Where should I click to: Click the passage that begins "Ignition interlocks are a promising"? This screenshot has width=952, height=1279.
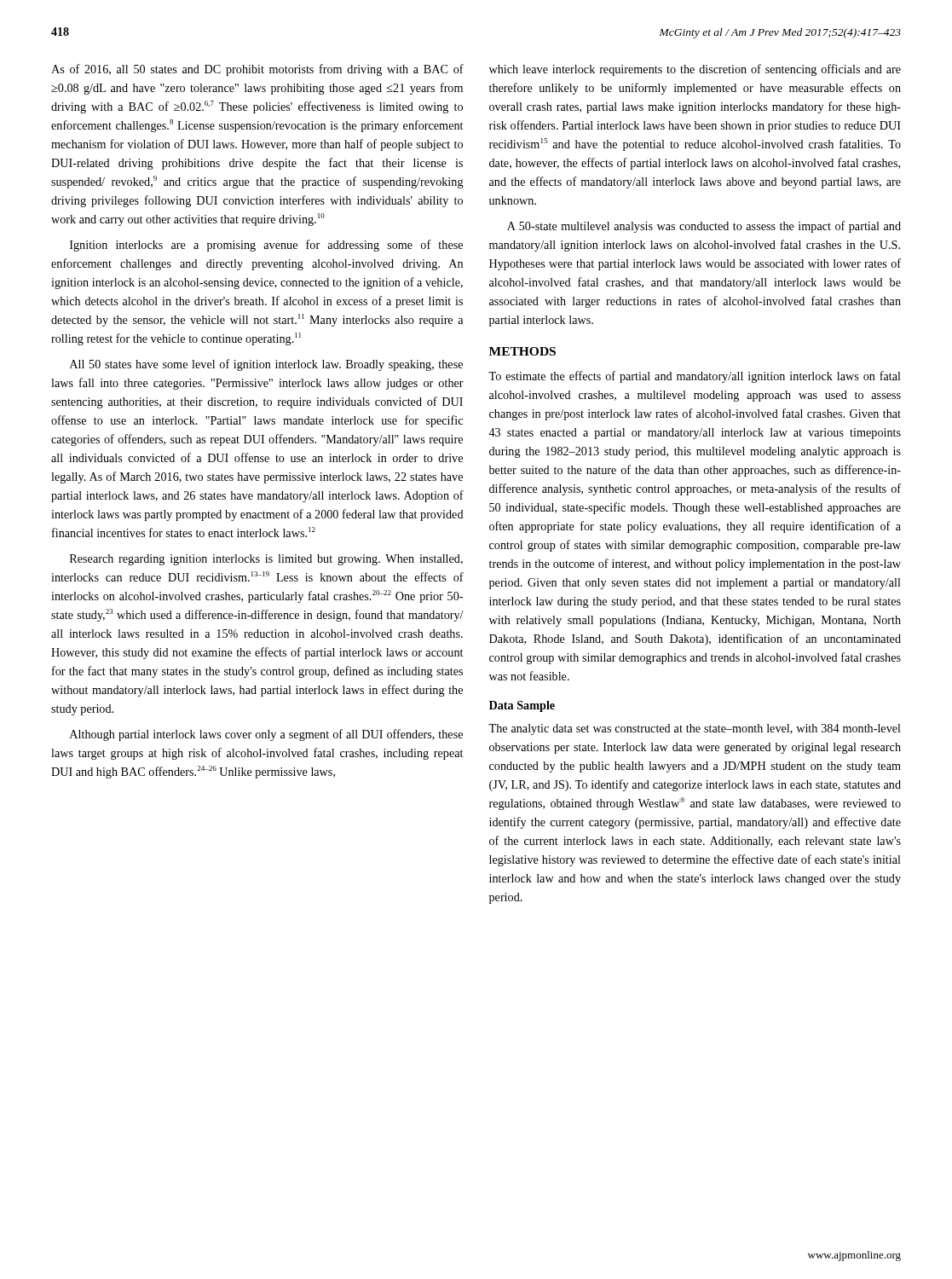(257, 292)
